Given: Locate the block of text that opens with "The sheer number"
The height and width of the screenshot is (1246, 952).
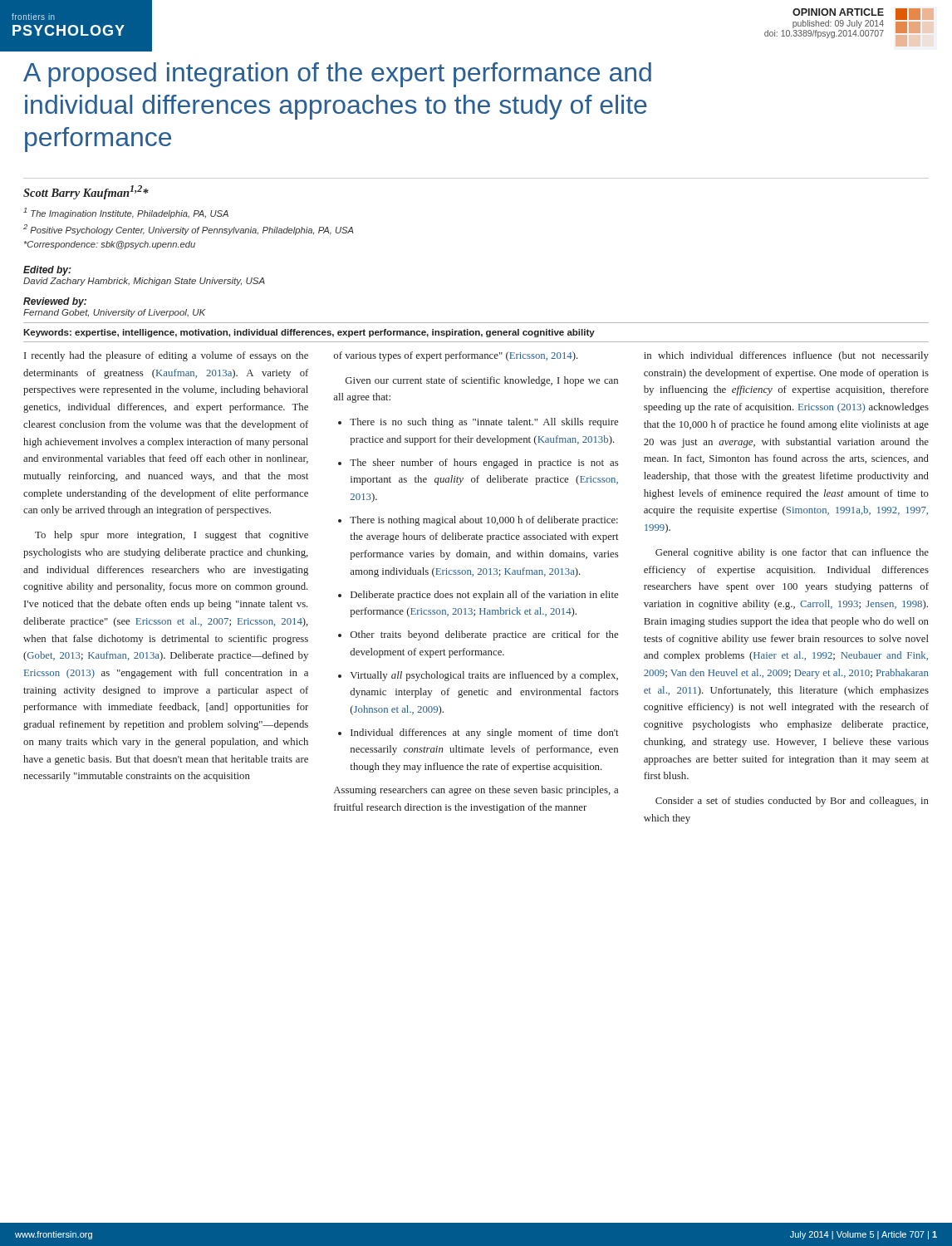Looking at the screenshot, I should click(484, 480).
